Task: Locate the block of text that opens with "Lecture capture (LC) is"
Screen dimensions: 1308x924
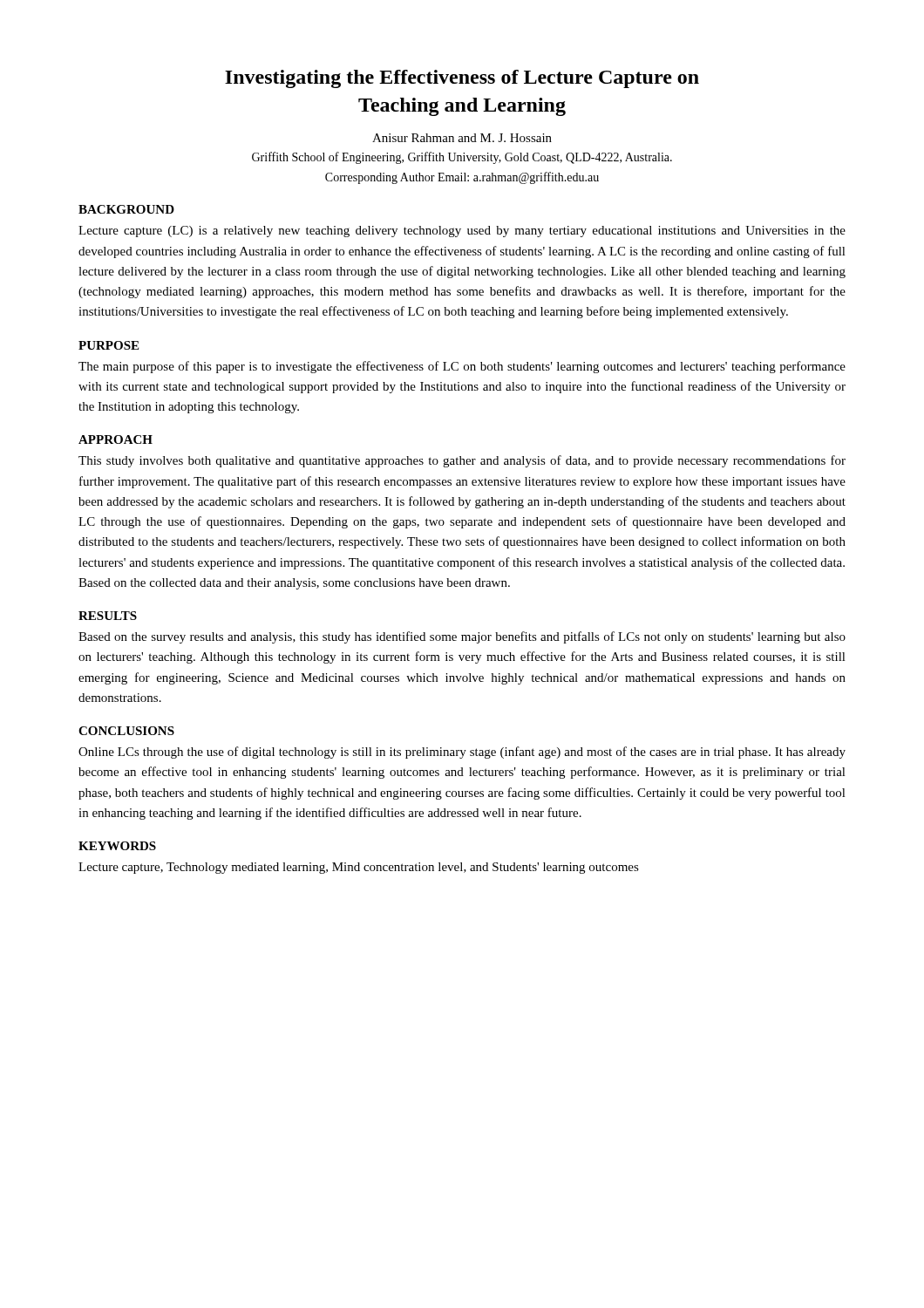Action: pyautogui.click(x=462, y=271)
